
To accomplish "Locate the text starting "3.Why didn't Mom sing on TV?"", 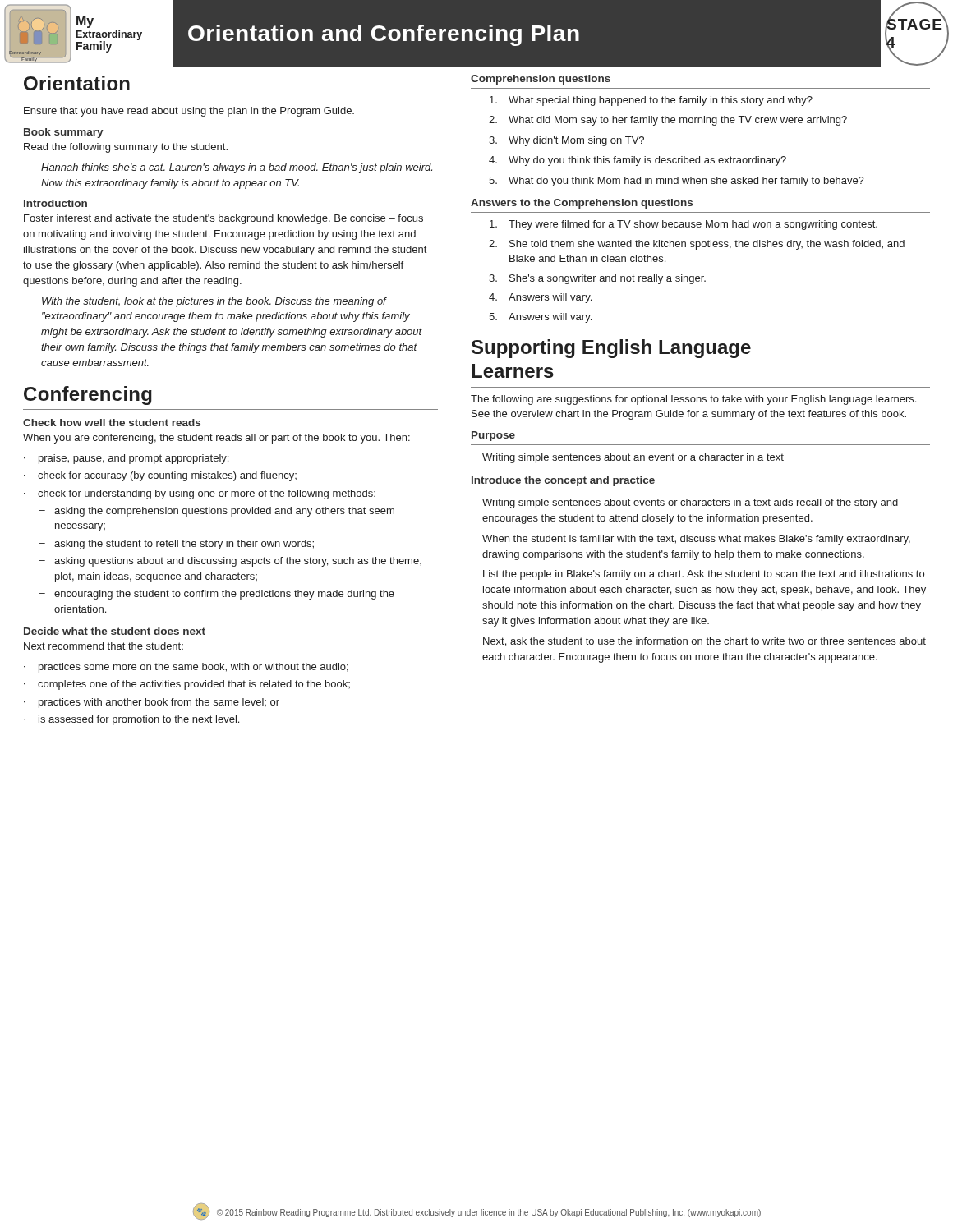I will [x=567, y=141].
